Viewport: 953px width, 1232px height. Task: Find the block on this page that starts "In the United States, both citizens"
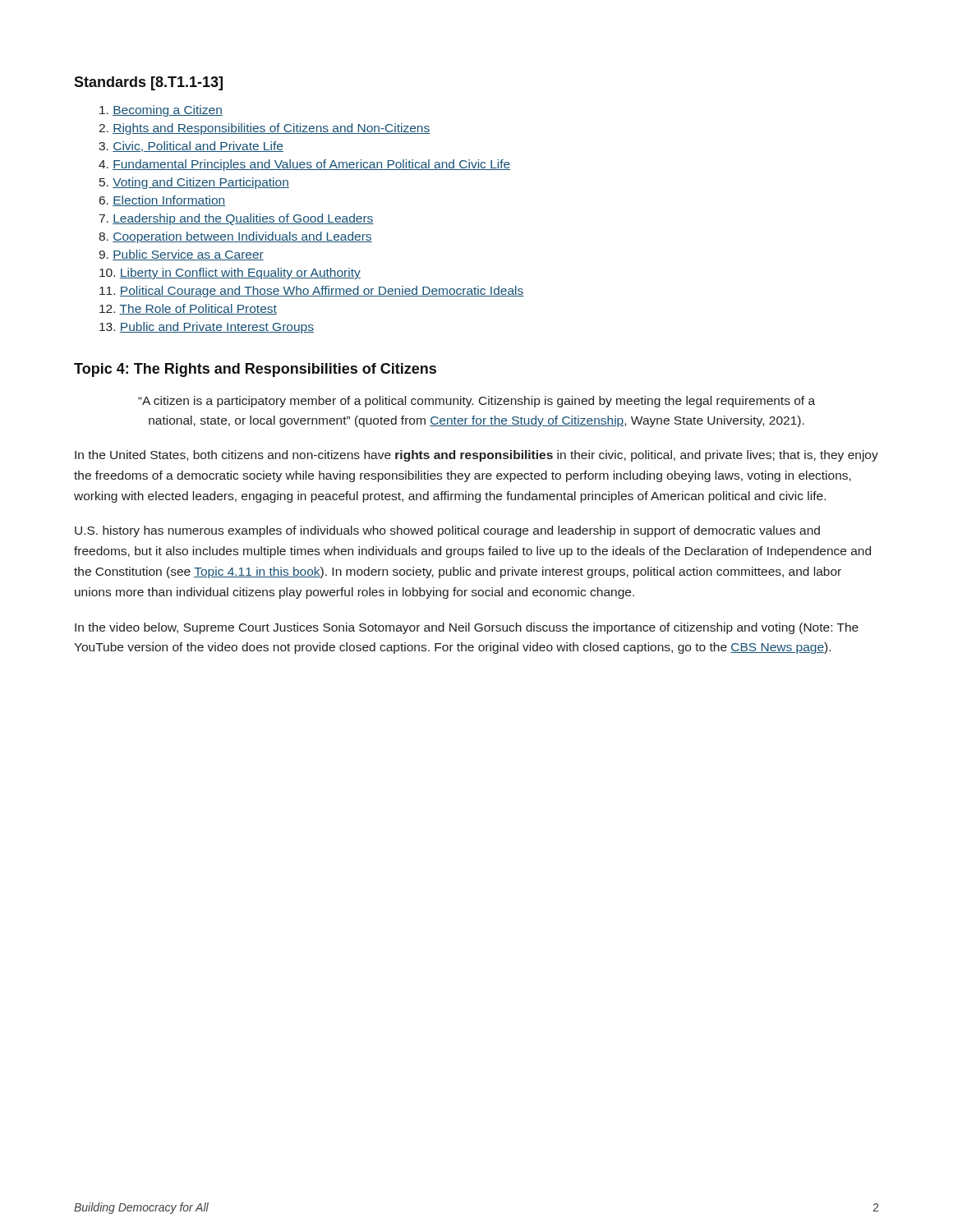[x=476, y=475]
